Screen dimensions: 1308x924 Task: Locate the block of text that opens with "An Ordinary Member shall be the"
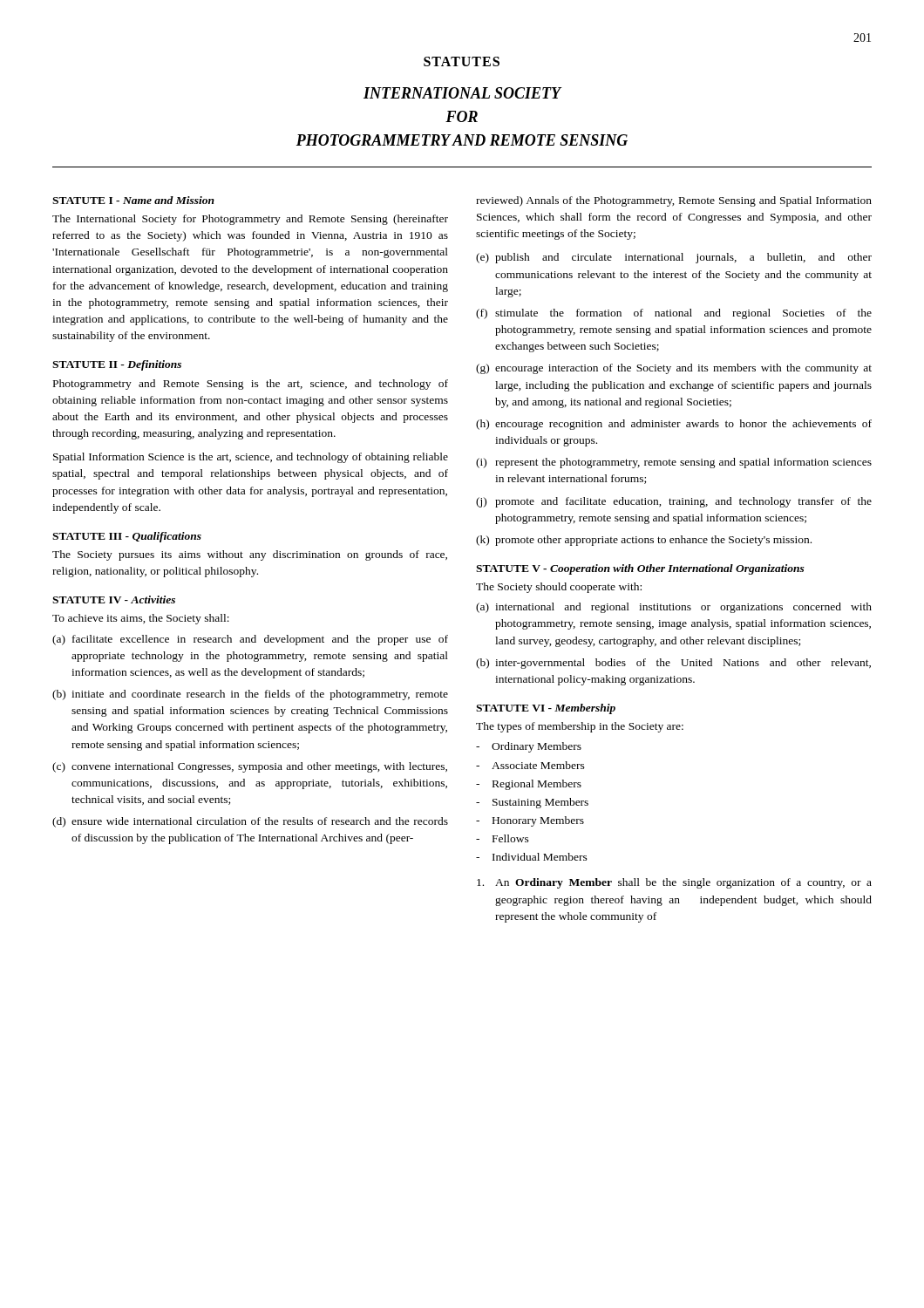pyautogui.click(x=674, y=899)
